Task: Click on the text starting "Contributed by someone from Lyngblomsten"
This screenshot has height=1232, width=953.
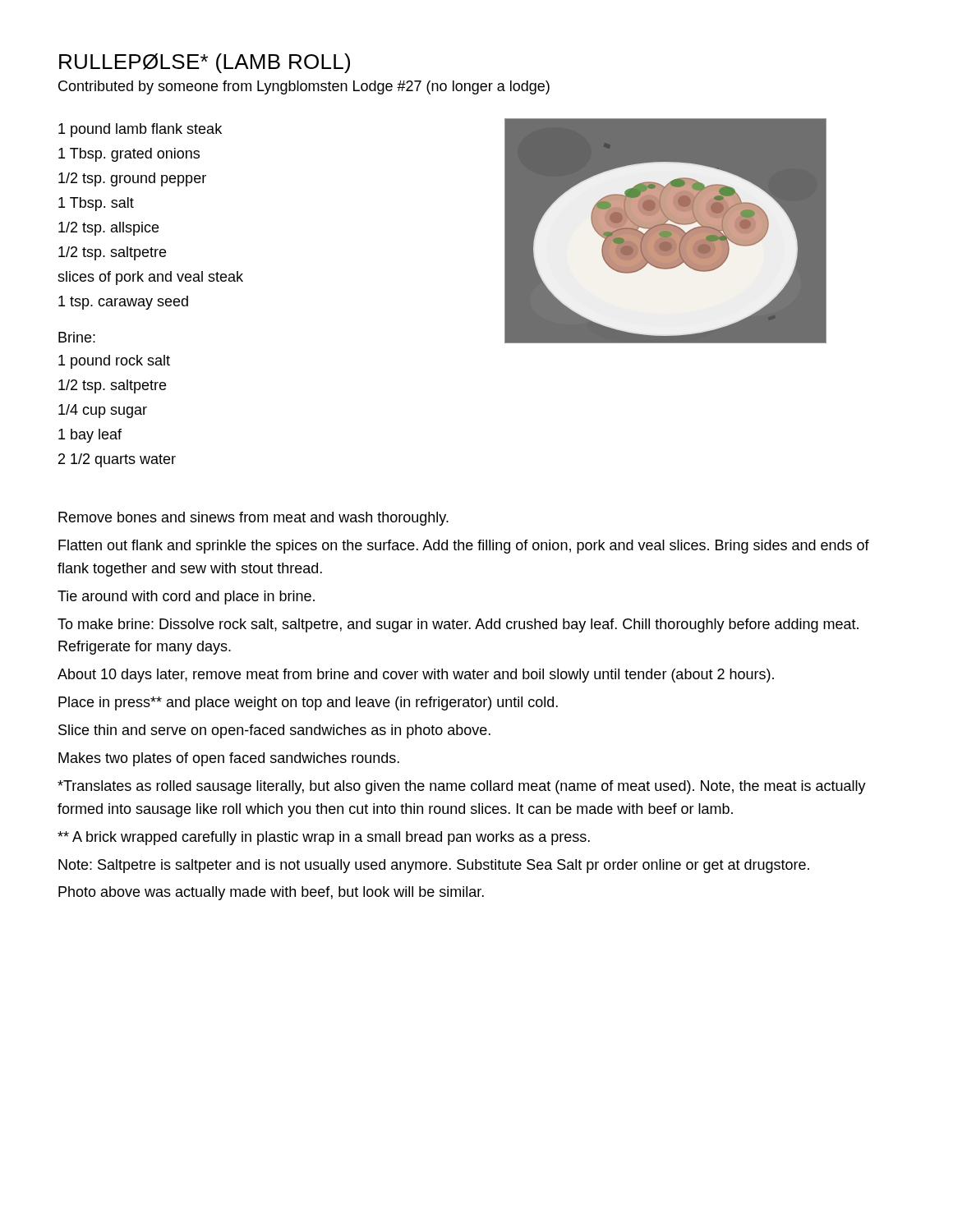Action: 304,86
